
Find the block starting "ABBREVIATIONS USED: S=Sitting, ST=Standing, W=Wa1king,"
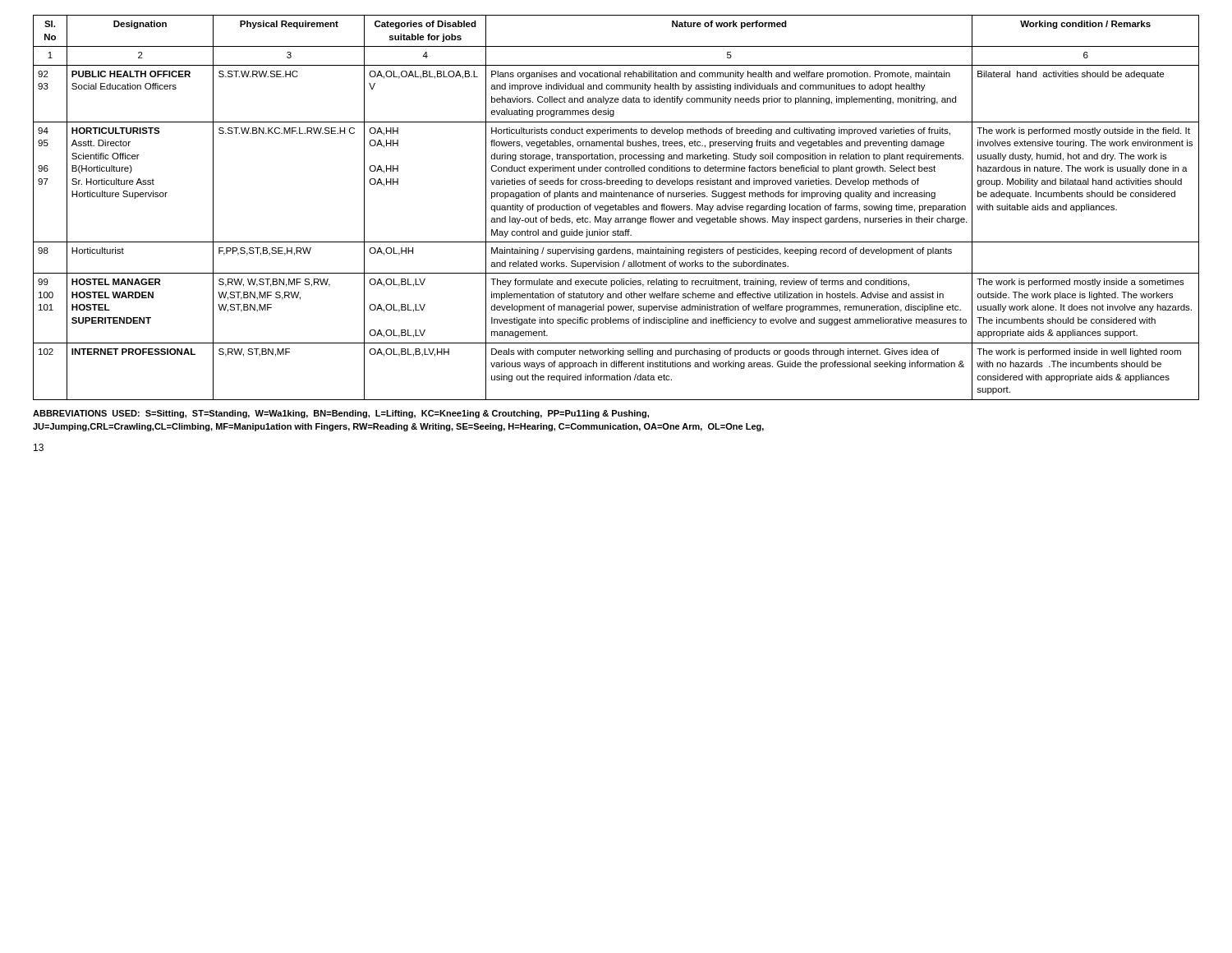click(x=398, y=420)
